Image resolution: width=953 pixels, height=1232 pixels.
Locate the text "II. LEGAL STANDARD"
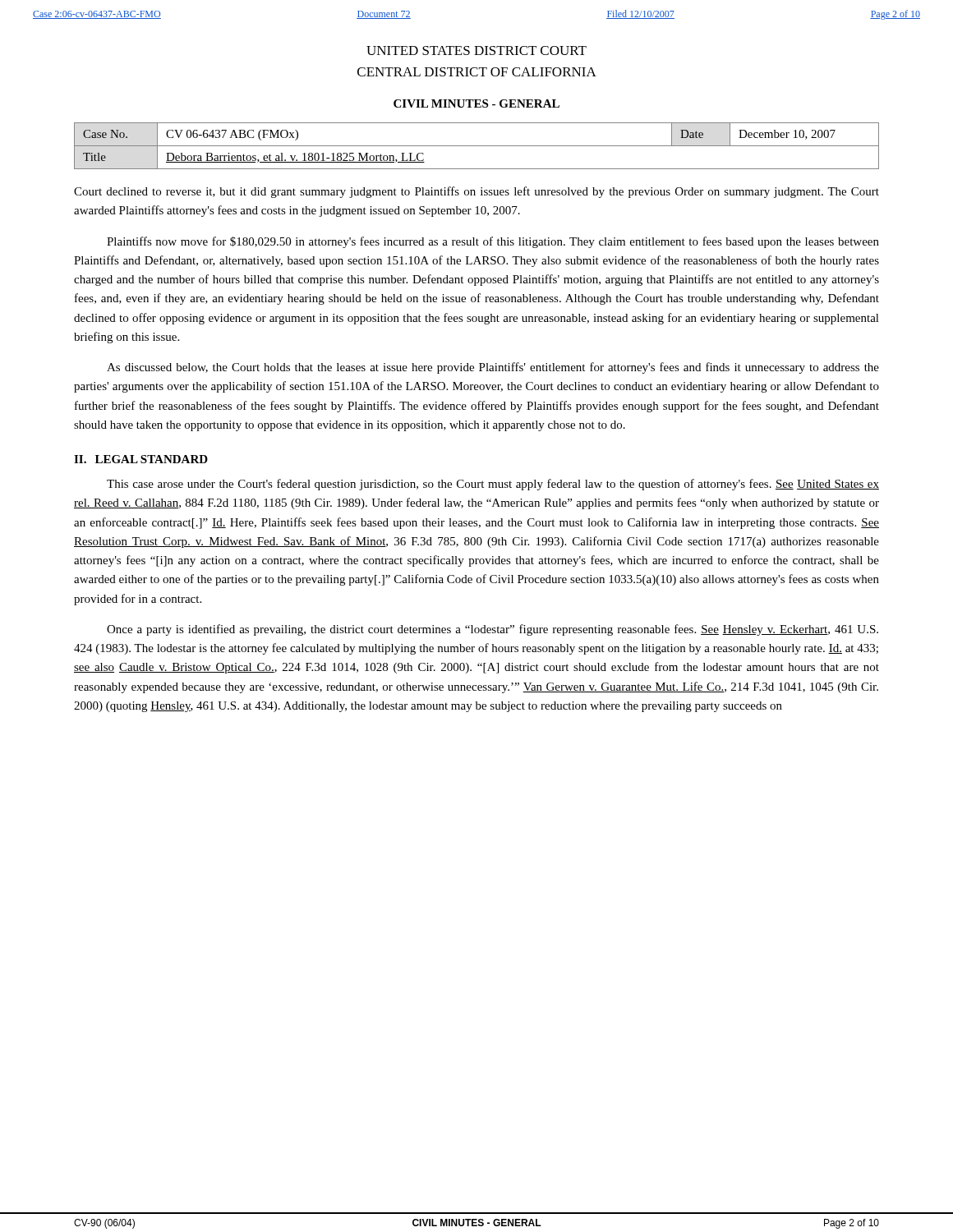[141, 460]
